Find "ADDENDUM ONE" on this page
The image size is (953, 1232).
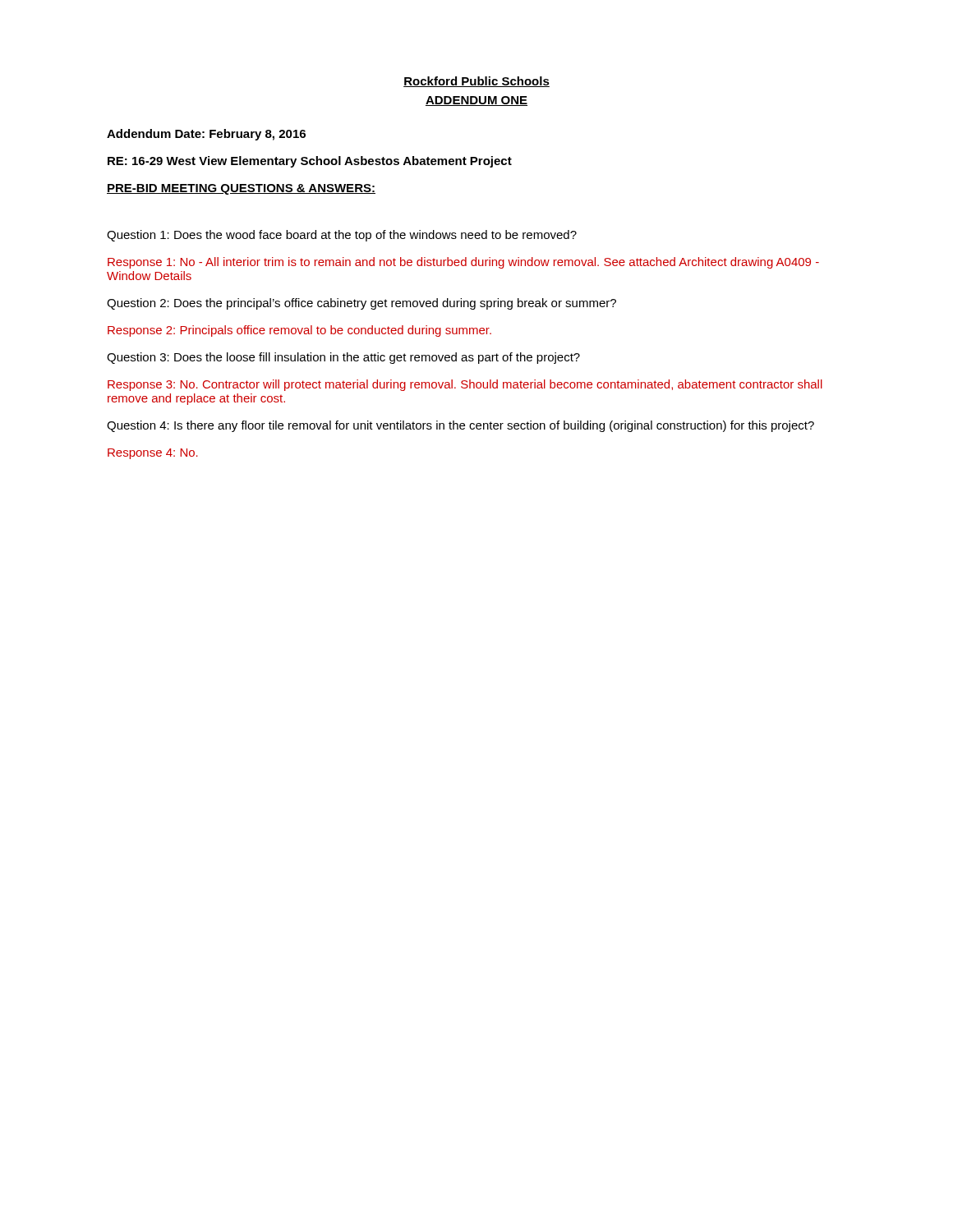pos(476,100)
